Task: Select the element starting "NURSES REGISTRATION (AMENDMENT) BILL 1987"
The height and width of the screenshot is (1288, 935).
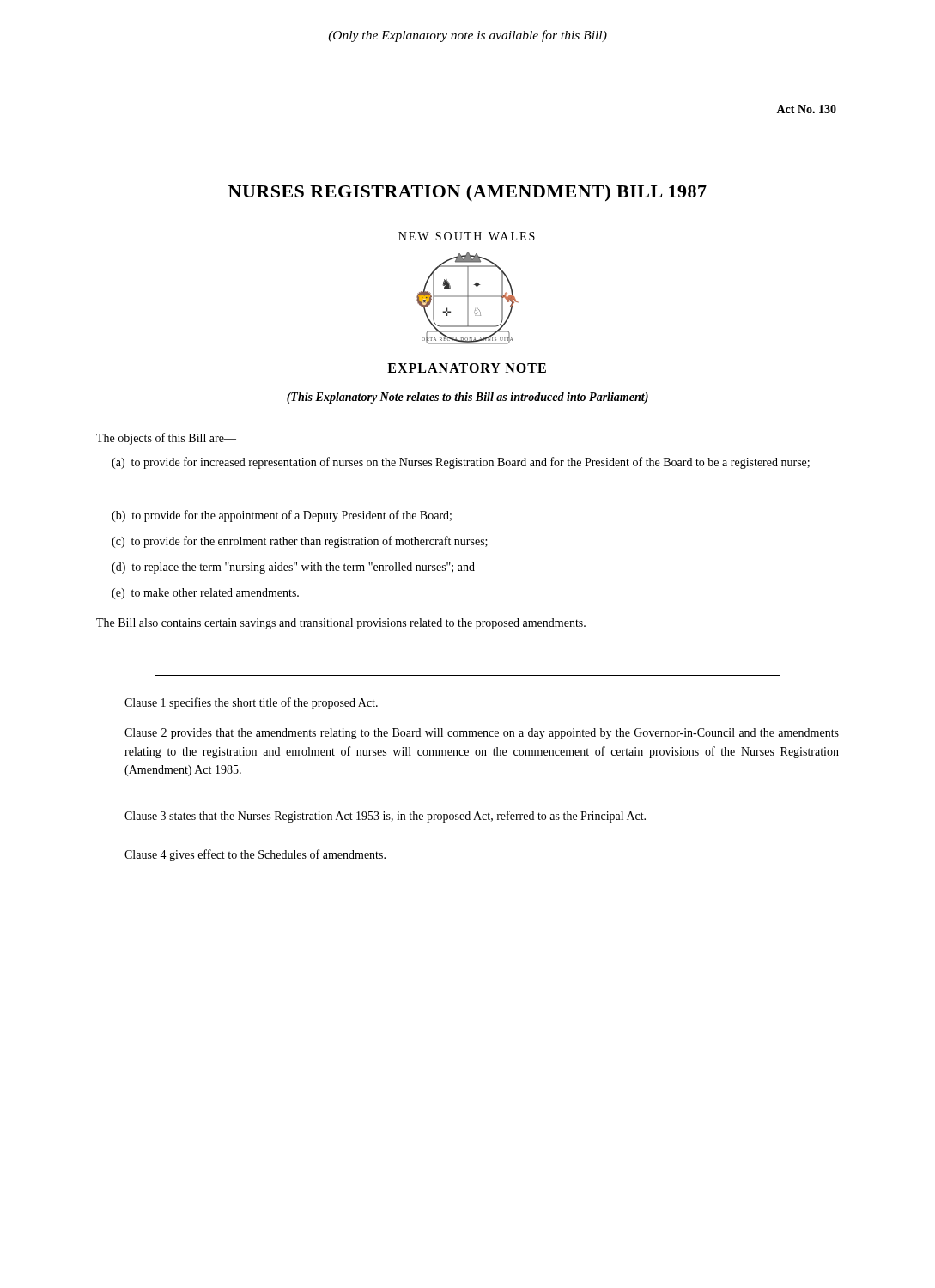Action: pos(468,191)
